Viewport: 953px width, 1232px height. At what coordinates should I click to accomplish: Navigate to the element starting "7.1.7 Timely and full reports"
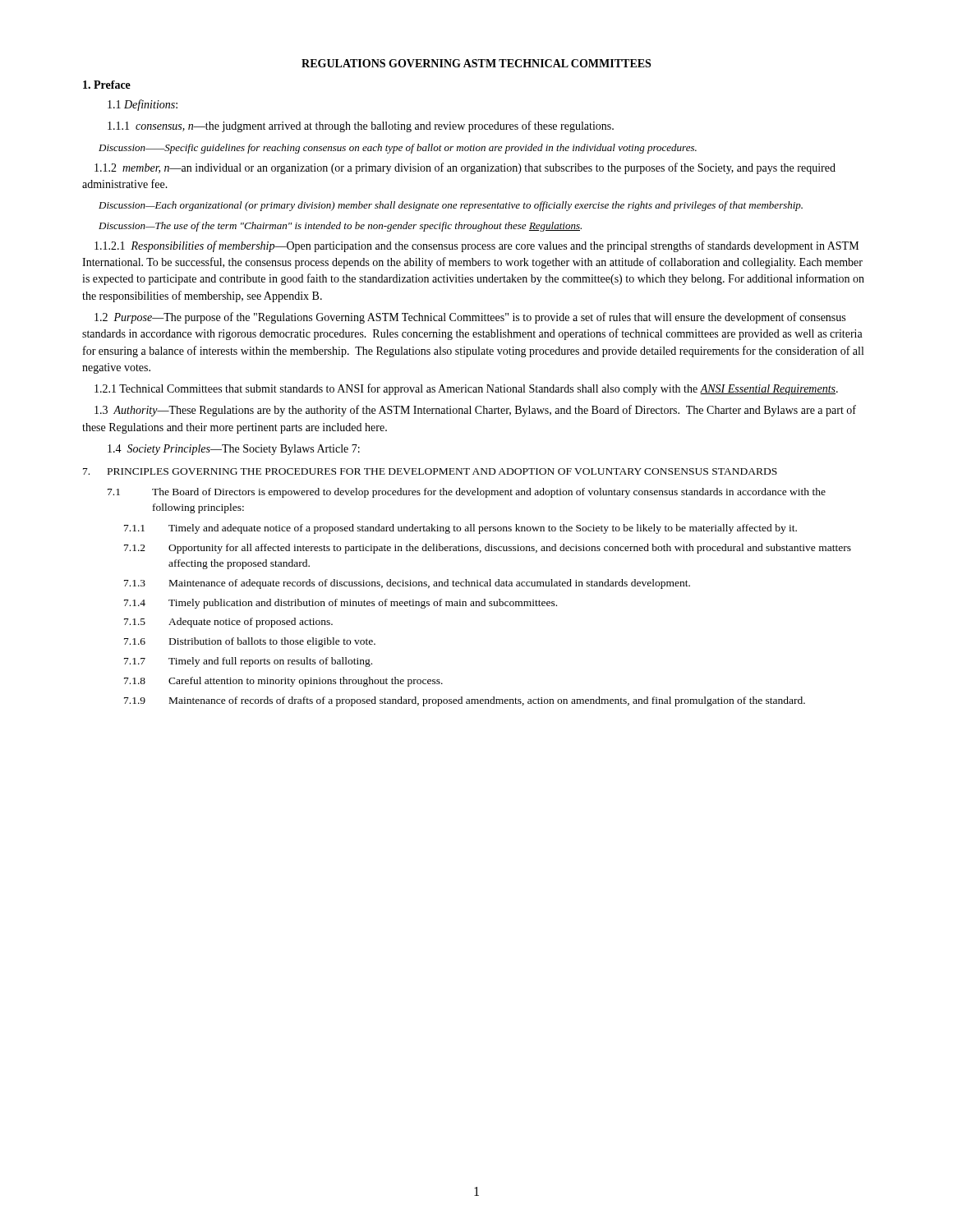click(x=248, y=662)
